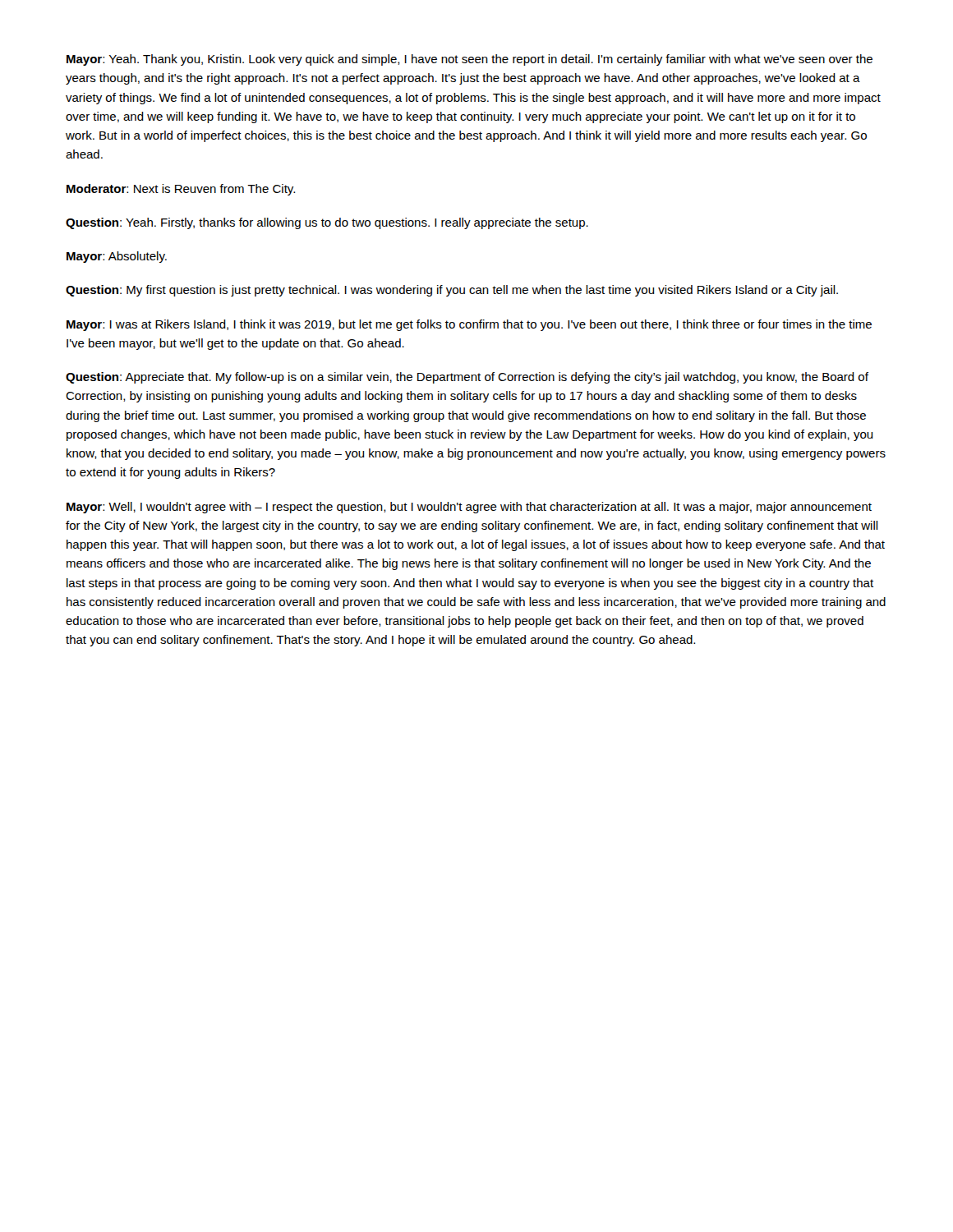Locate the text block that says "Question: My first question is just"
This screenshot has width=953, height=1232.
point(452,290)
